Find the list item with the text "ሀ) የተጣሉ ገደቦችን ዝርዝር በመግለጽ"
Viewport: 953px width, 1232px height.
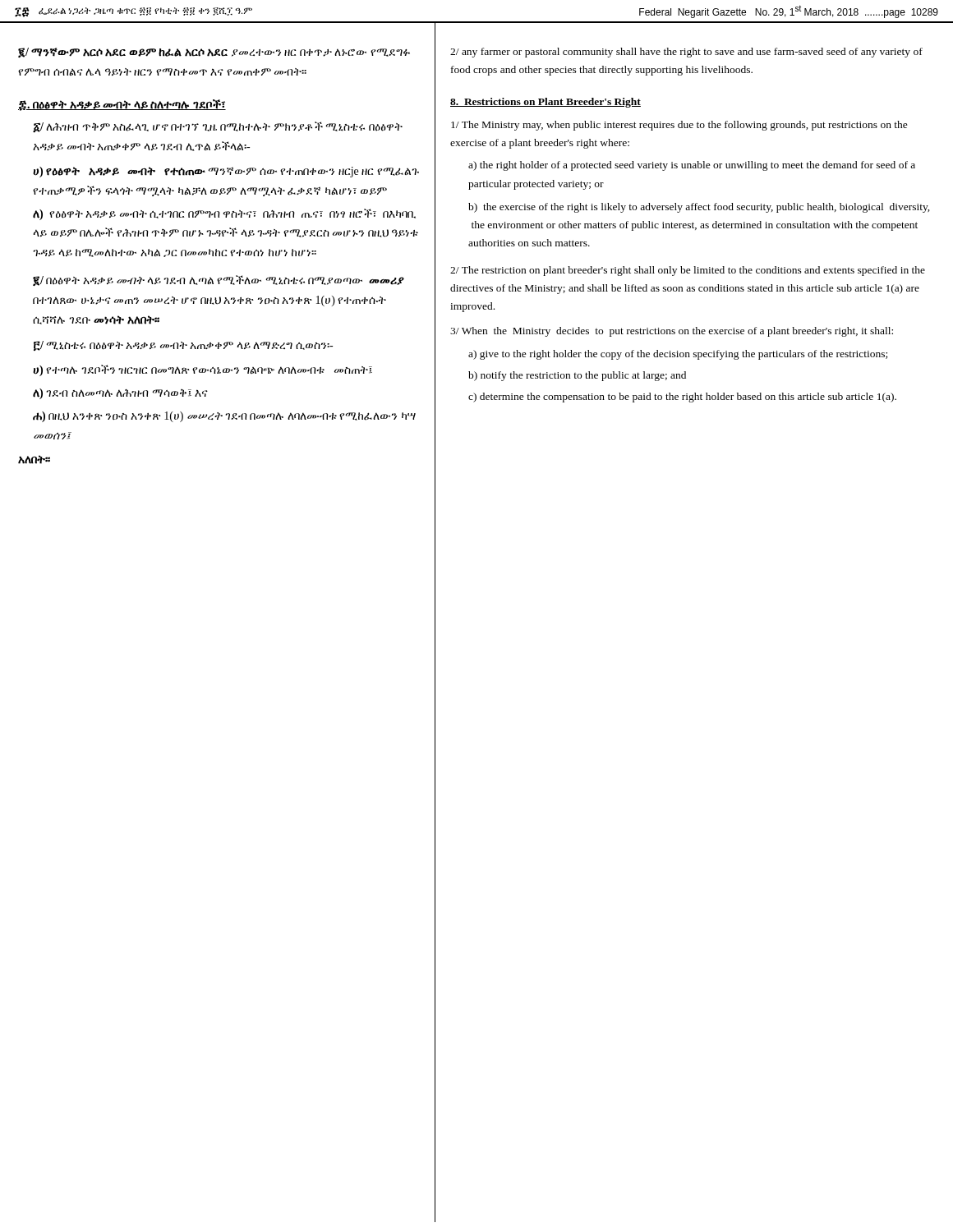[203, 370]
